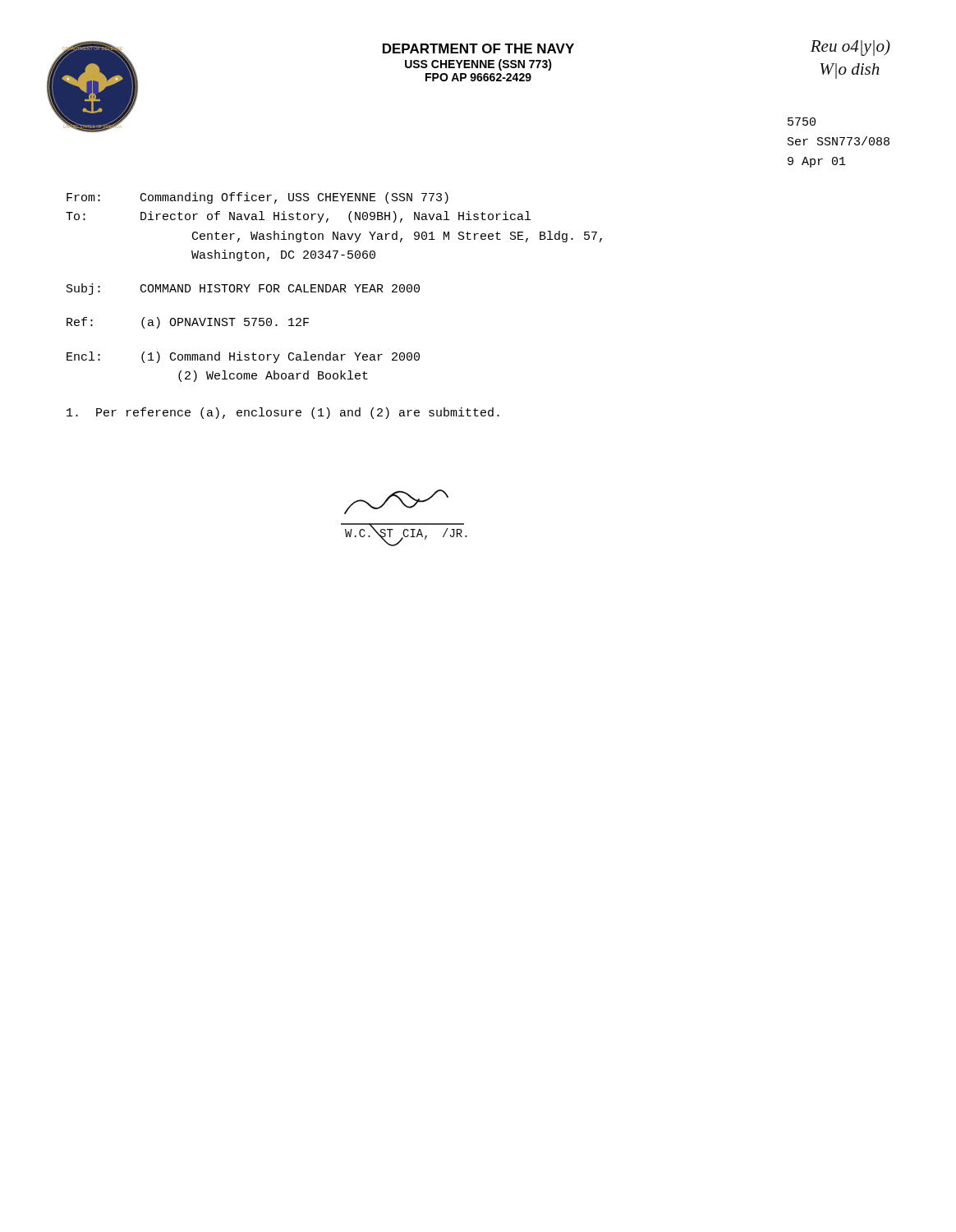Locate the passage starting "DEPARTMENT OF THE NAVY"
956x1232 pixels.
point(478,62)
